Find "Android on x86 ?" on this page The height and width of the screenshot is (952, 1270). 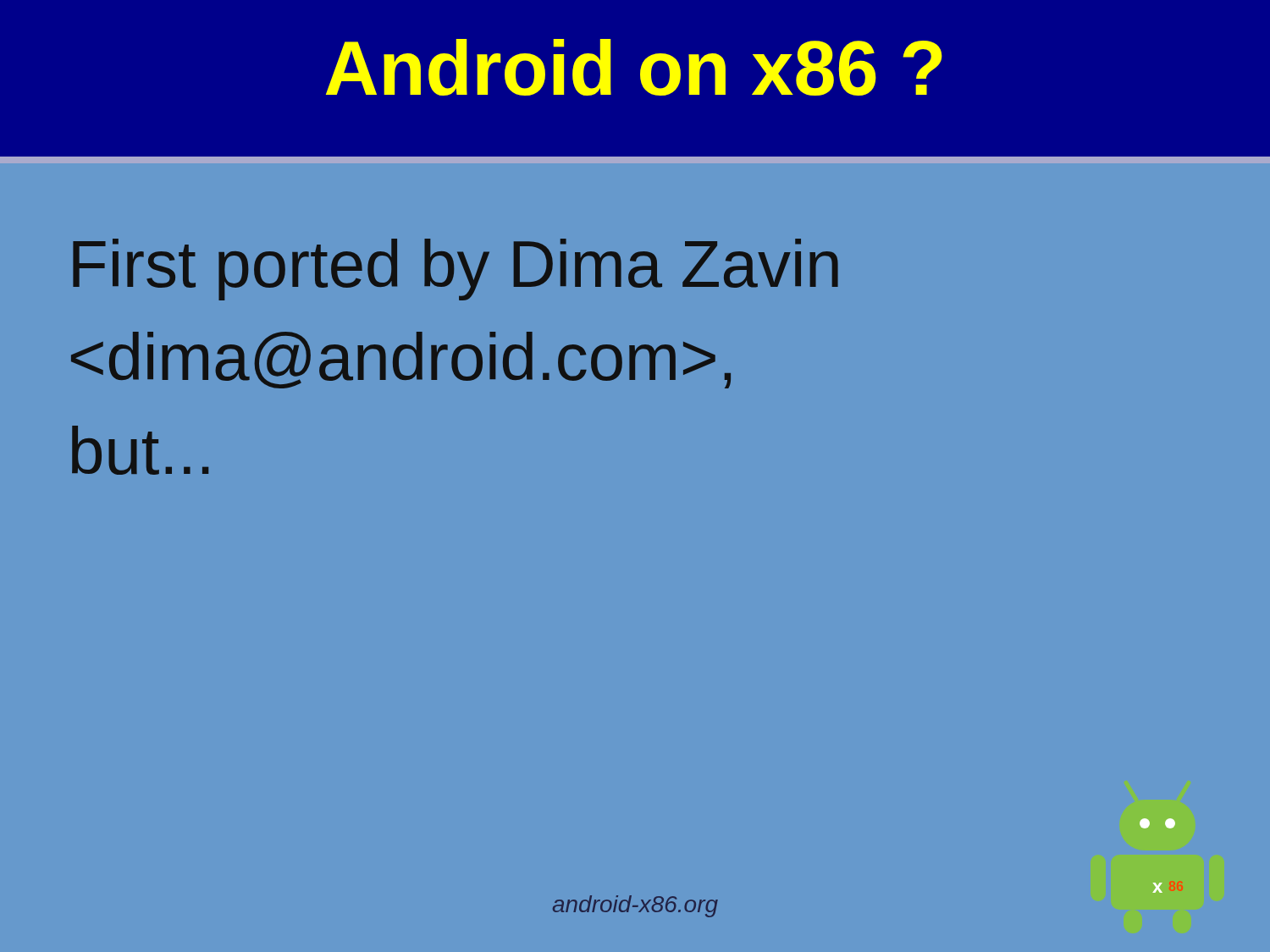click(635, 69)
